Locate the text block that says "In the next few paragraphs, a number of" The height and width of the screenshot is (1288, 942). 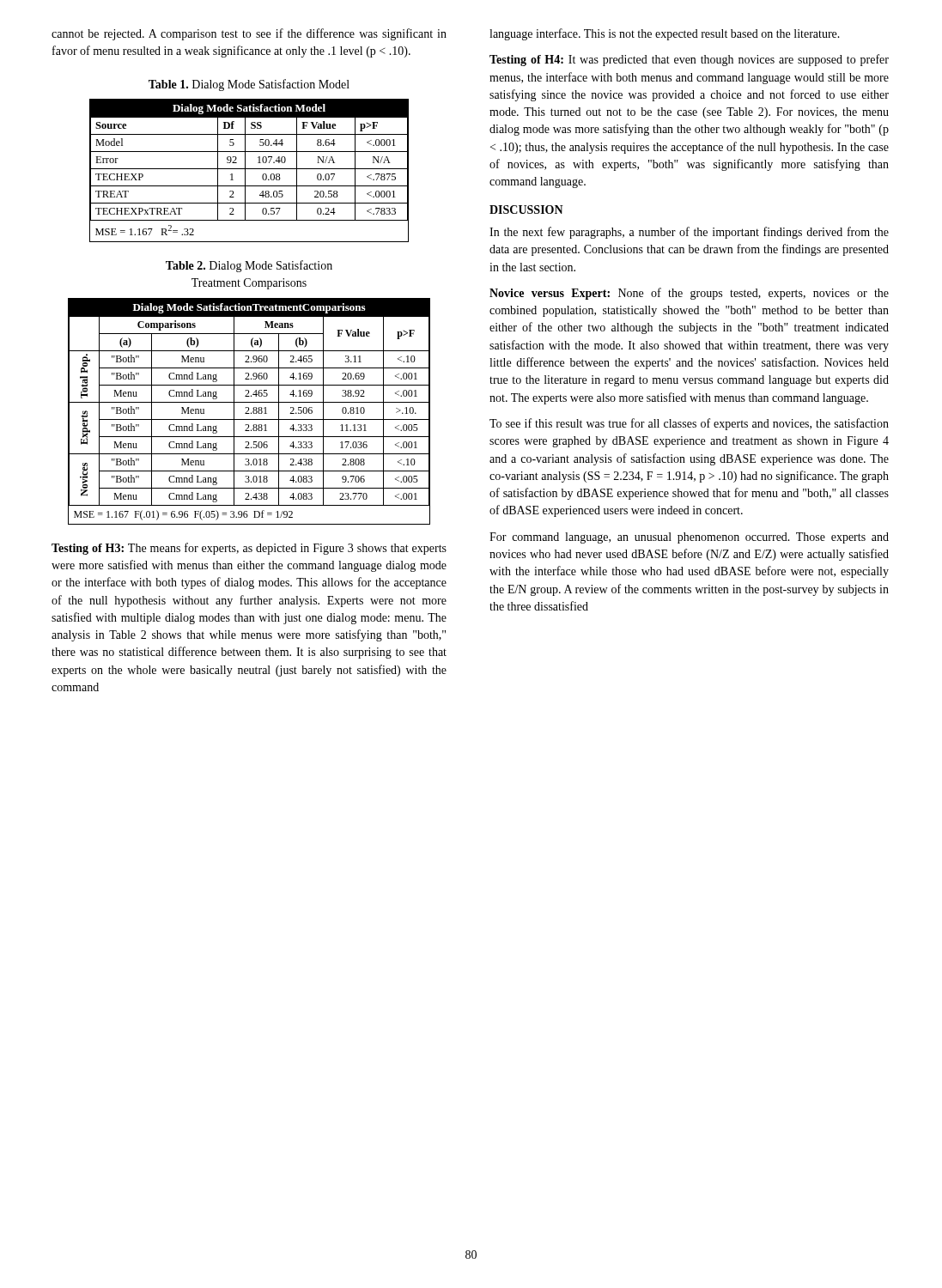click(689, 250)
